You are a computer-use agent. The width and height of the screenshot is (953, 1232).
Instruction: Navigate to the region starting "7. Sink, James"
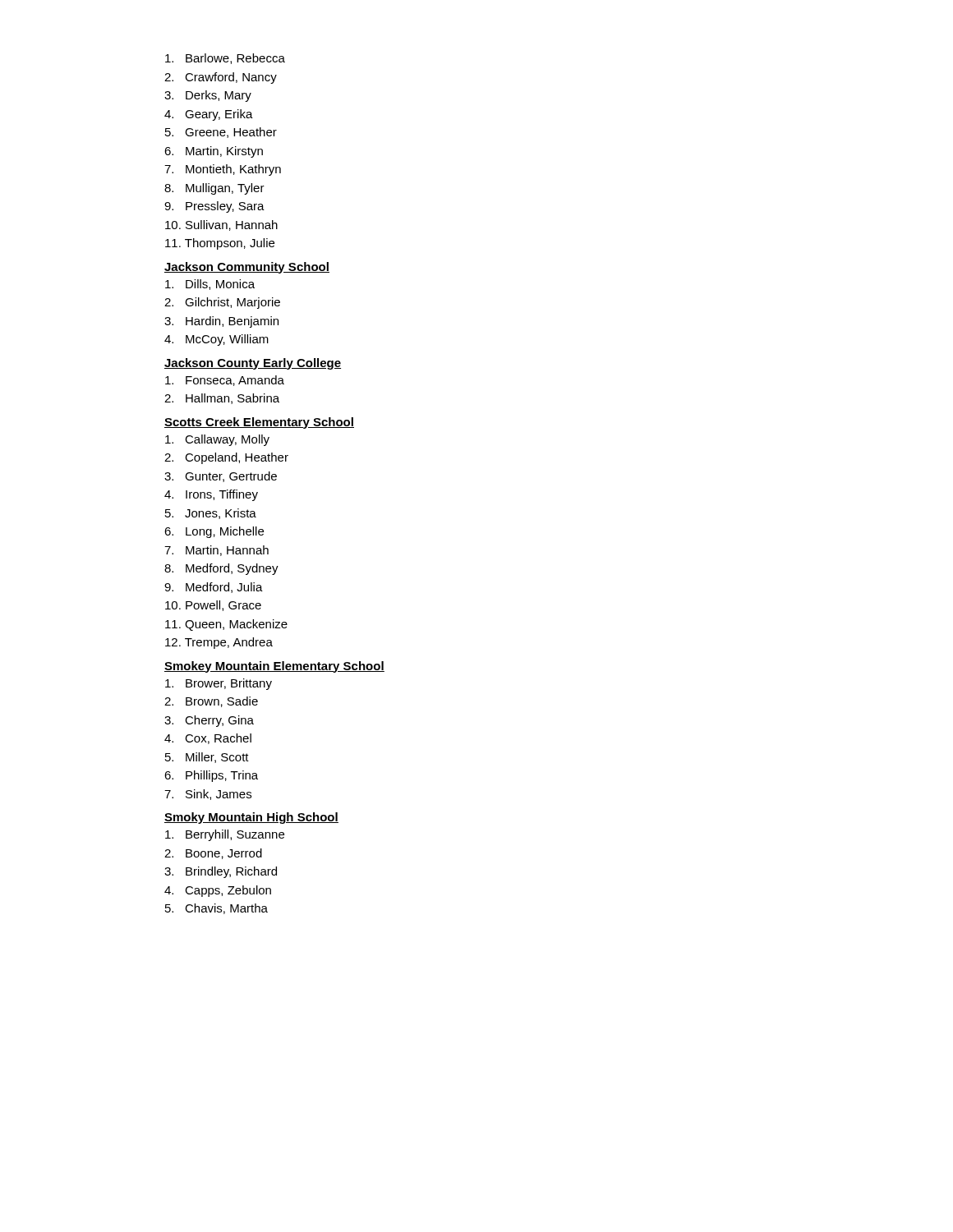[208, 793]
